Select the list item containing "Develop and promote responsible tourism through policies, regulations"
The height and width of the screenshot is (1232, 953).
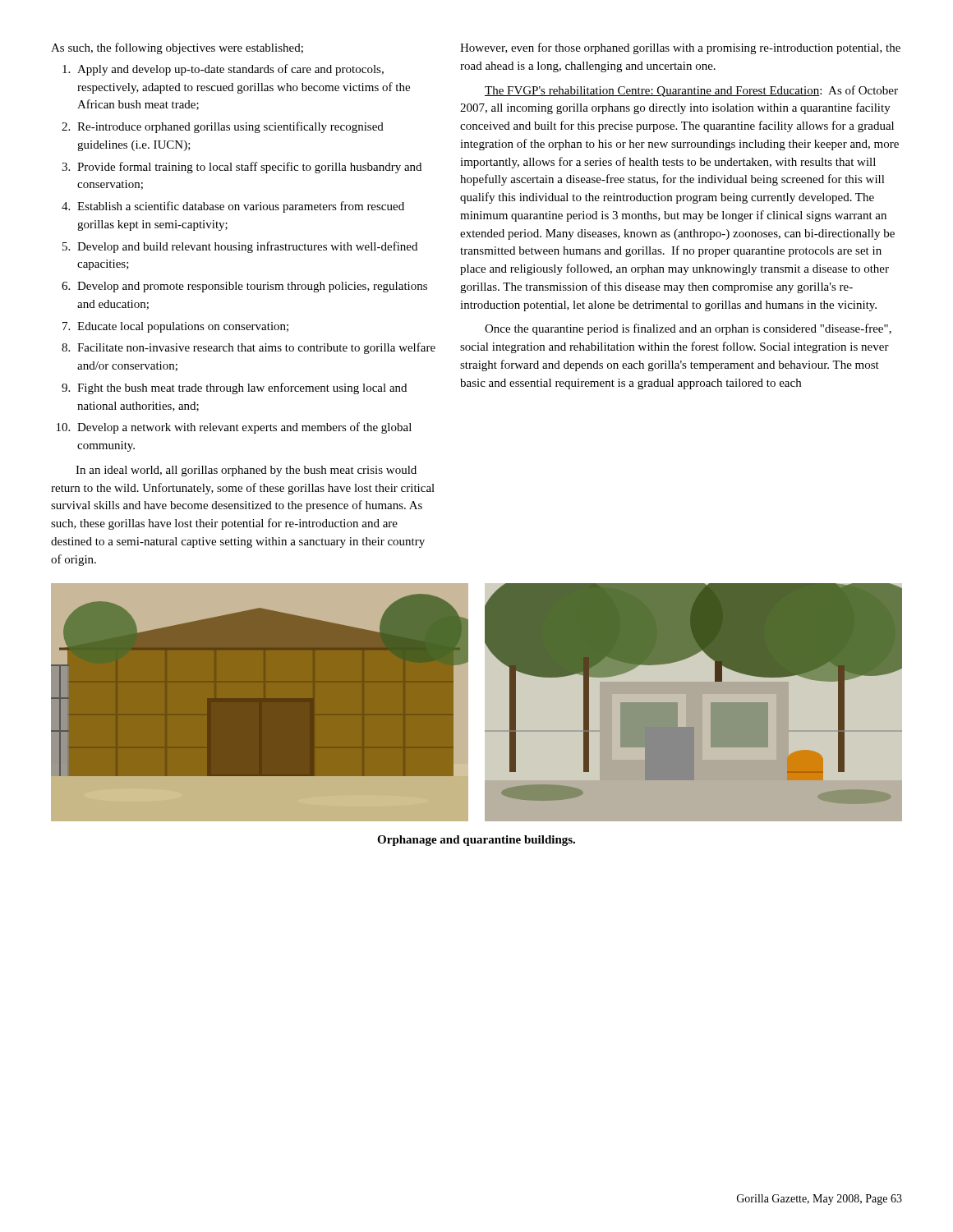pyautogui.click(x=255, y=295)
